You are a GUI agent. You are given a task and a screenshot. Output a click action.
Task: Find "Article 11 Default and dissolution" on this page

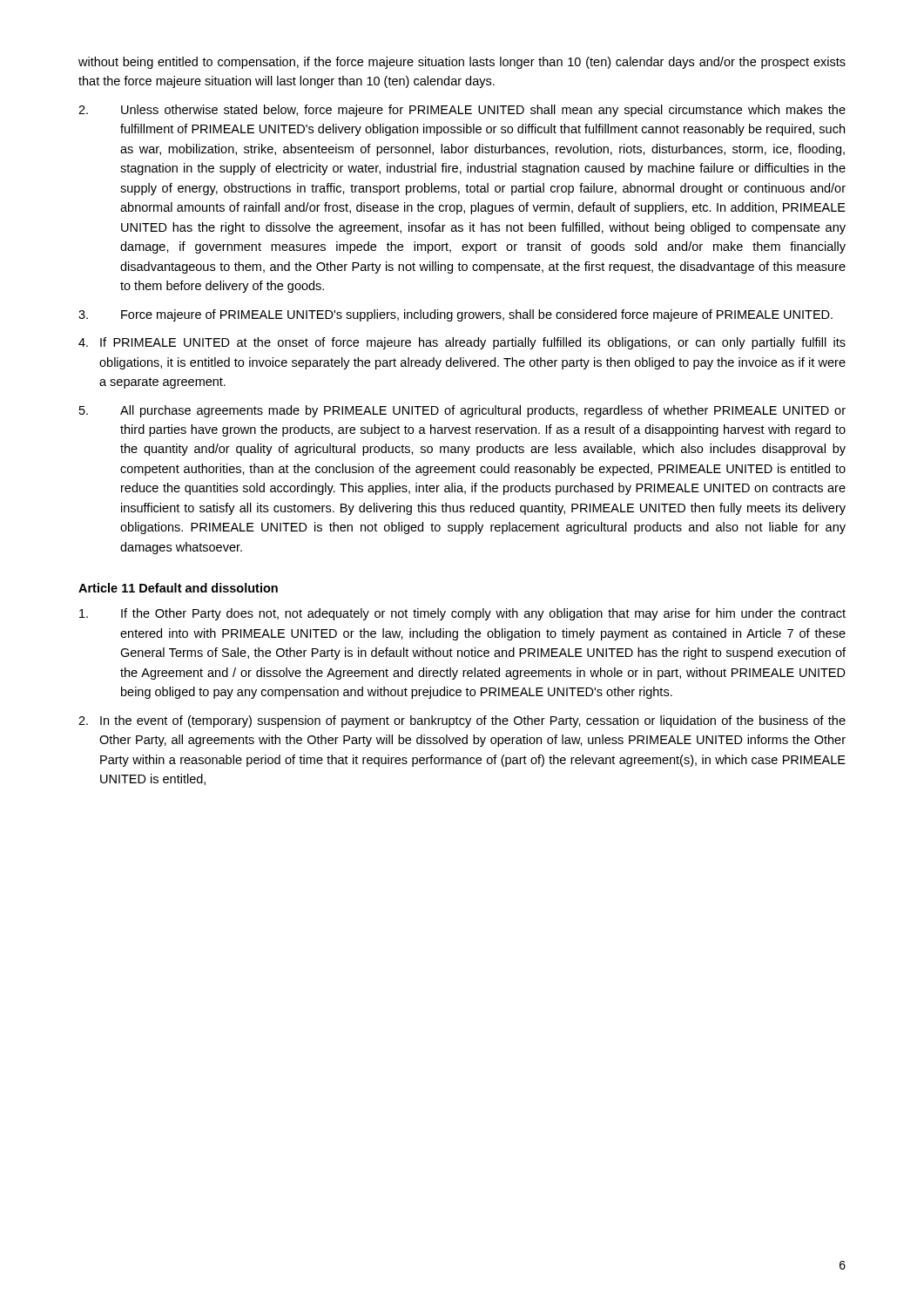(178, 588)
